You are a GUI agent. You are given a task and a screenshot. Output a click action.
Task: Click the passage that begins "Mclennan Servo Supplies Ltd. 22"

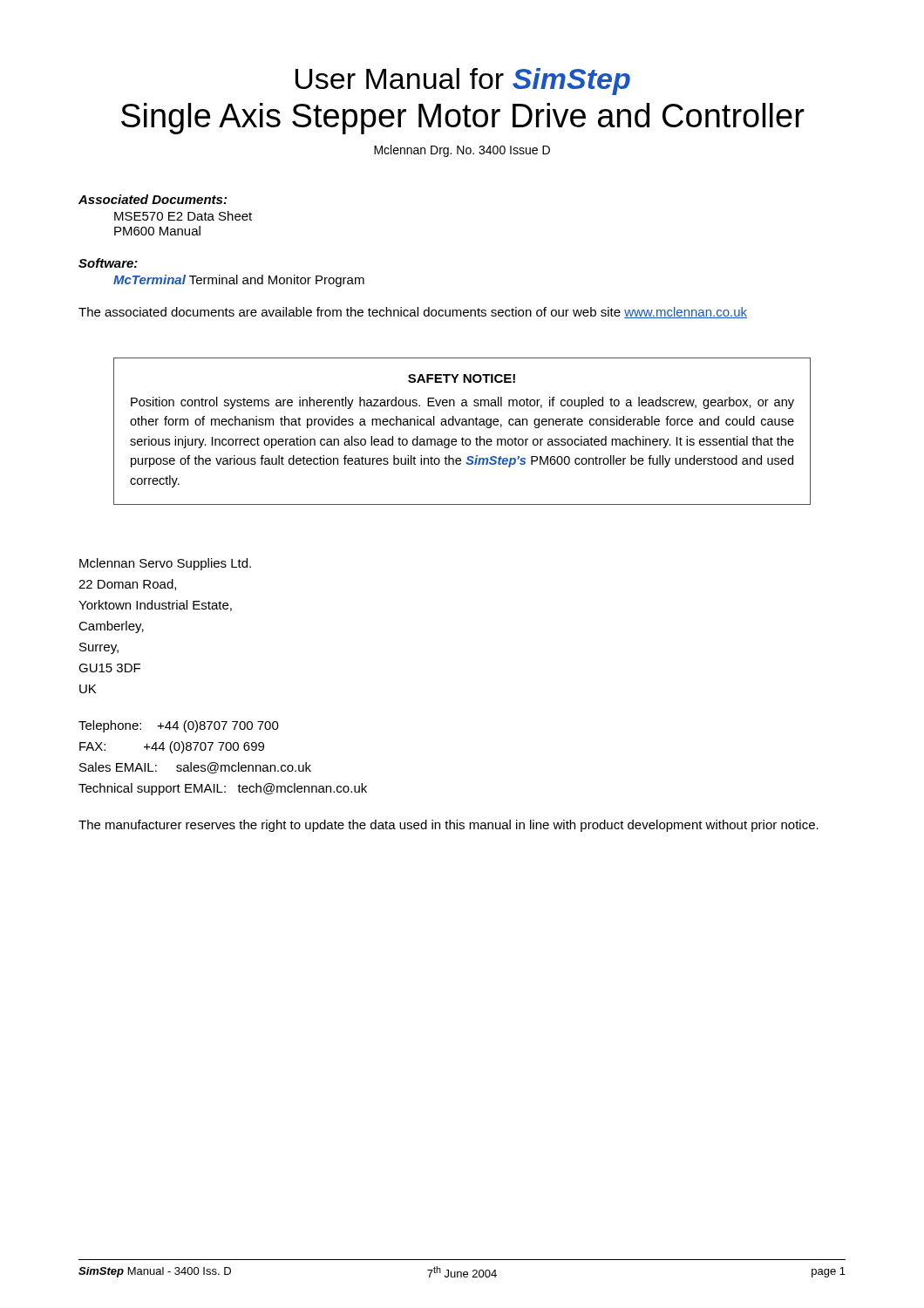click(165, 564)
